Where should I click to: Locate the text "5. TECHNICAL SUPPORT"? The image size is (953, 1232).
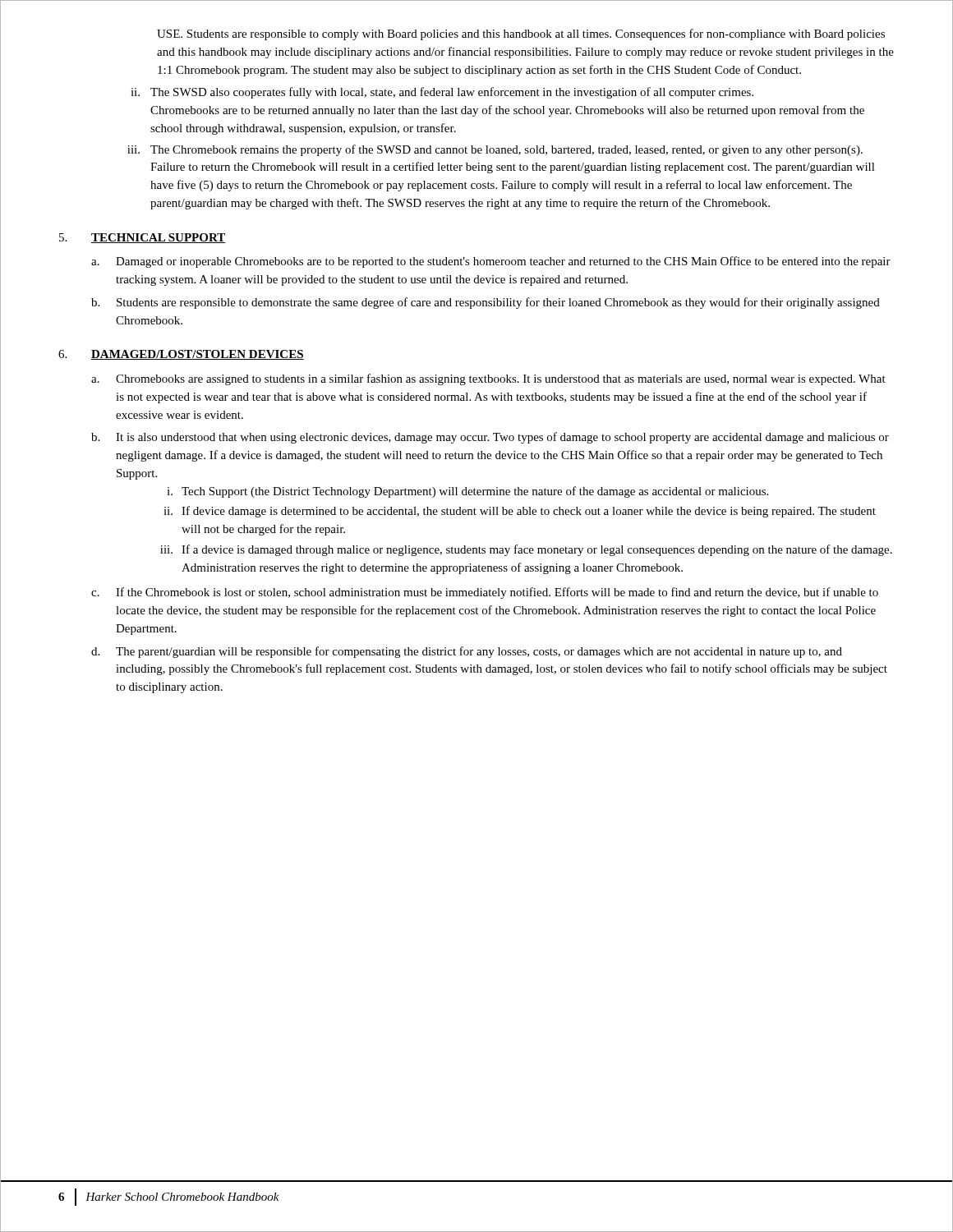[142, 238]
